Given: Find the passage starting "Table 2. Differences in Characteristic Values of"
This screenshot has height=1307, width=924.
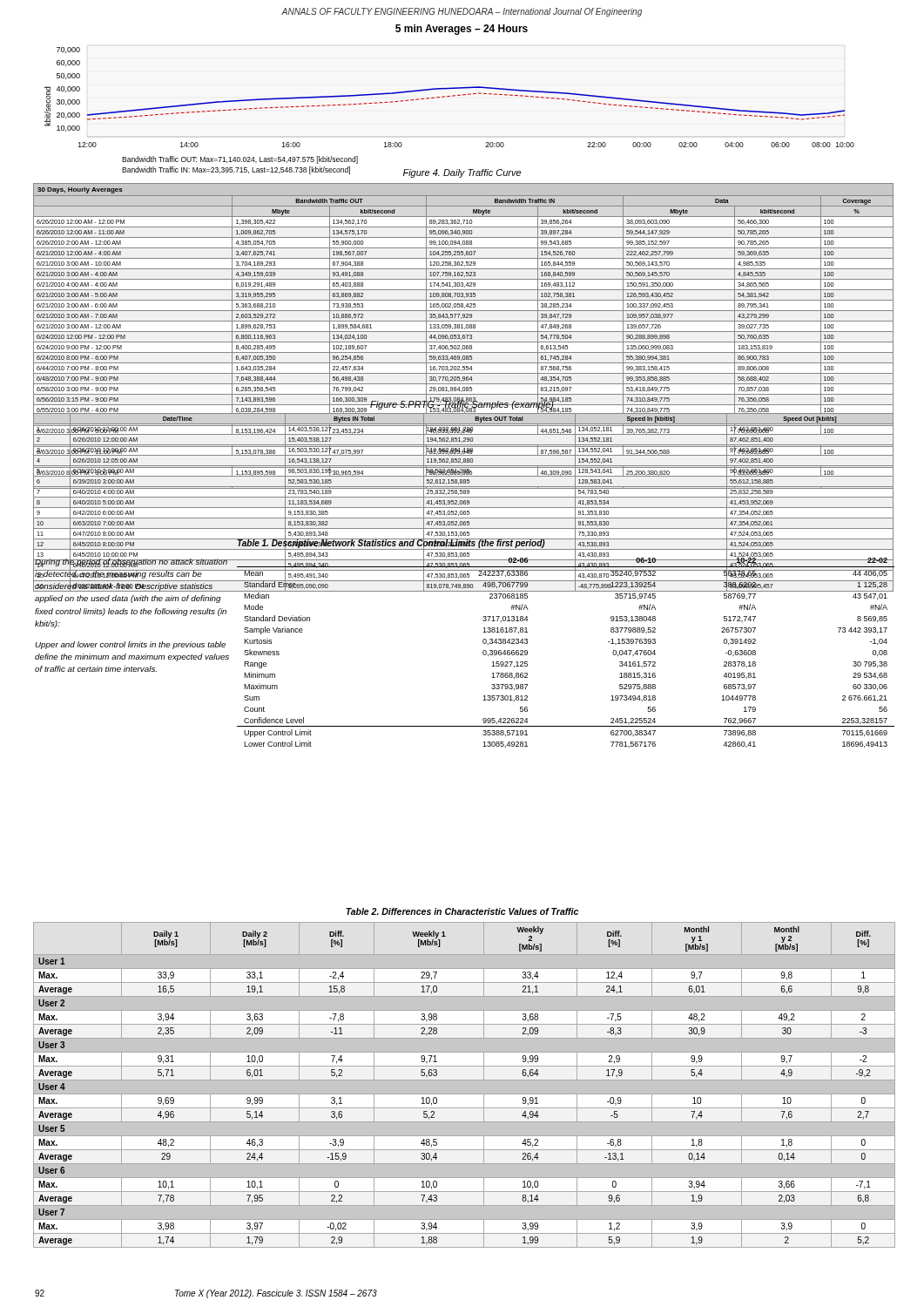Looking at the screenshot, I should point(462,911).
